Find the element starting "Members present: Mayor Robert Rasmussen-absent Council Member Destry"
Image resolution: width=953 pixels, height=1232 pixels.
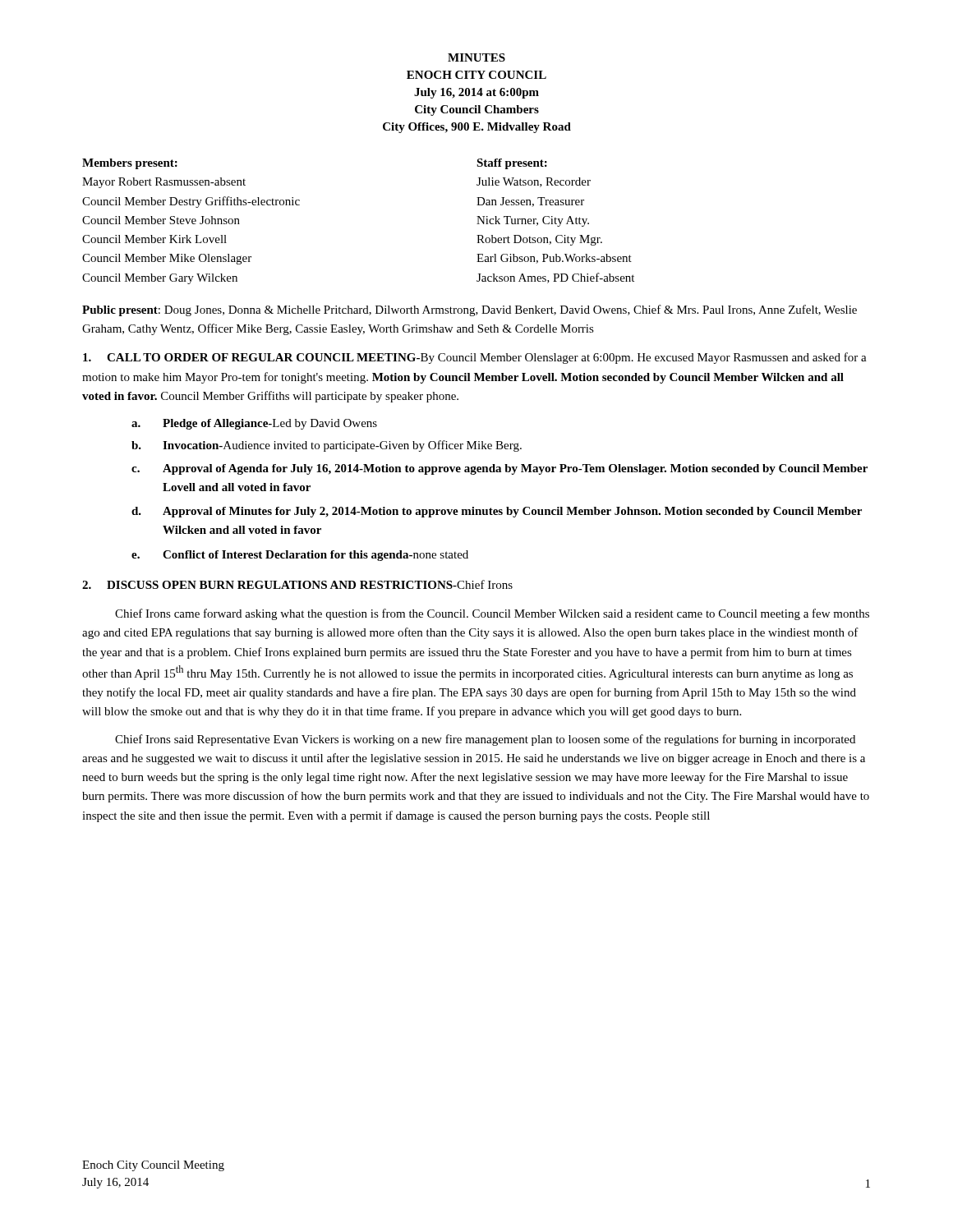476,220
